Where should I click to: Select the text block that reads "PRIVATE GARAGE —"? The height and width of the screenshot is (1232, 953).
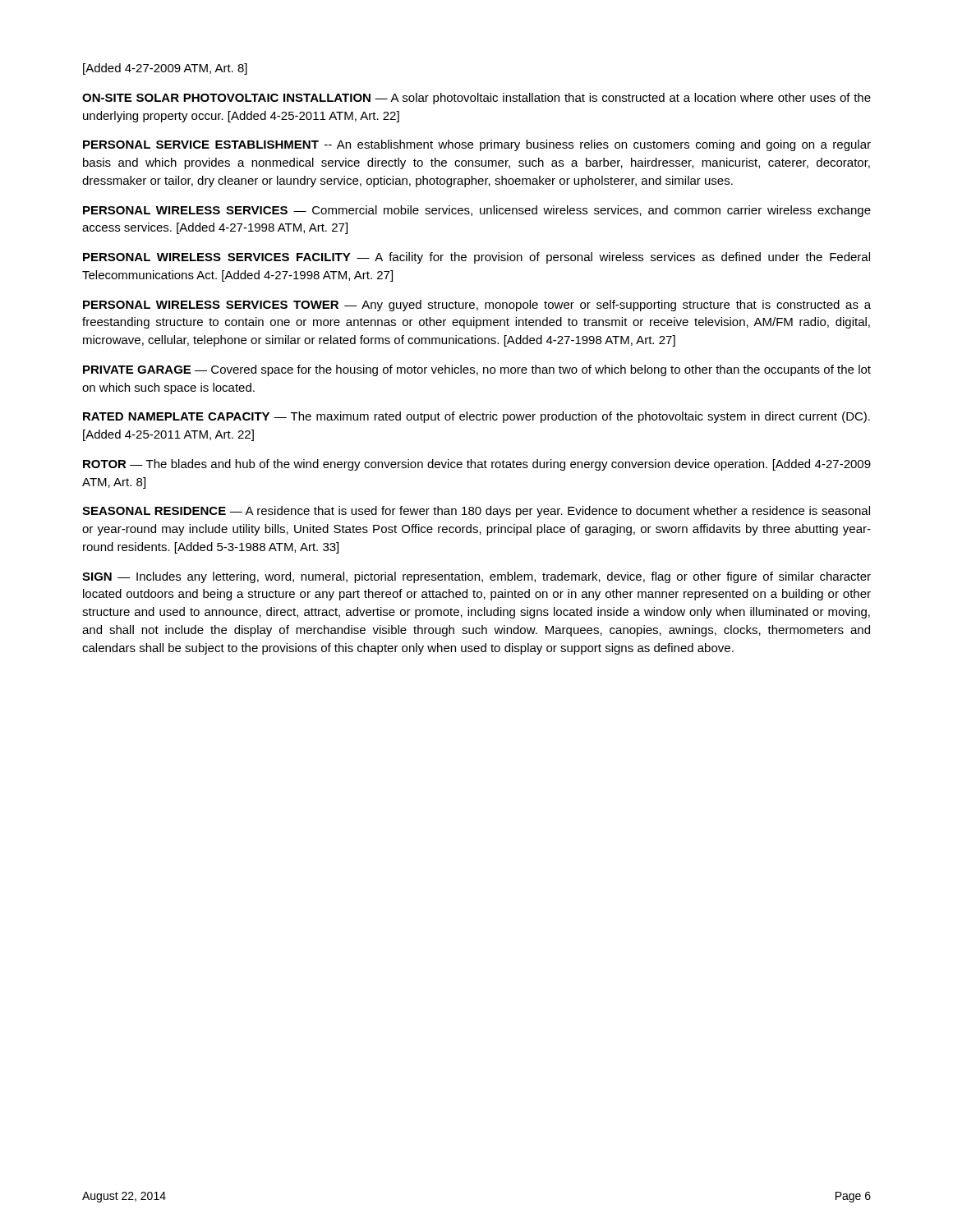point(476,378)
